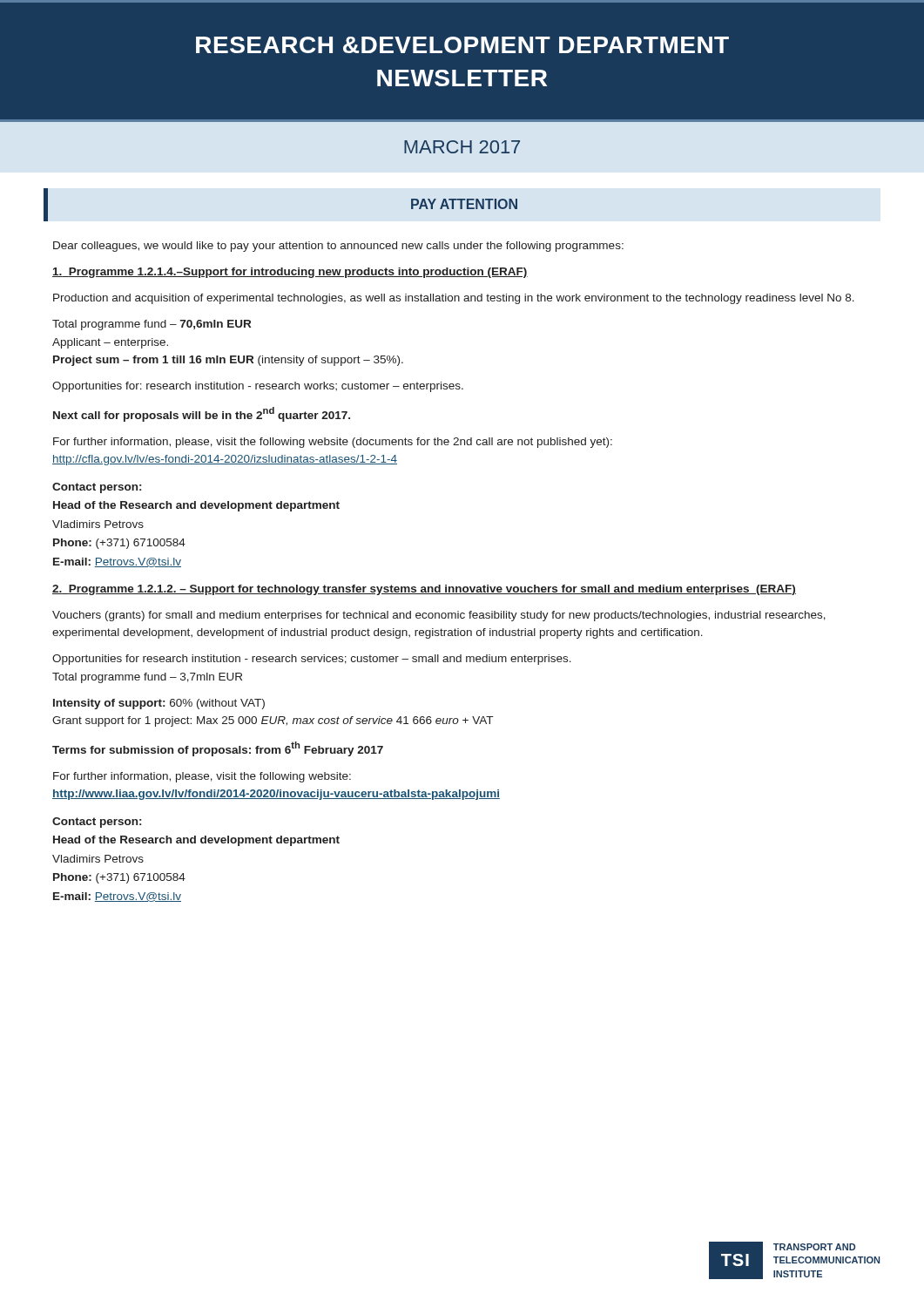Screen dimensions: 1307x924
Task: Select the region starting "Terms for submission of"
Action: pyautogui.click(x=218, y=749)
